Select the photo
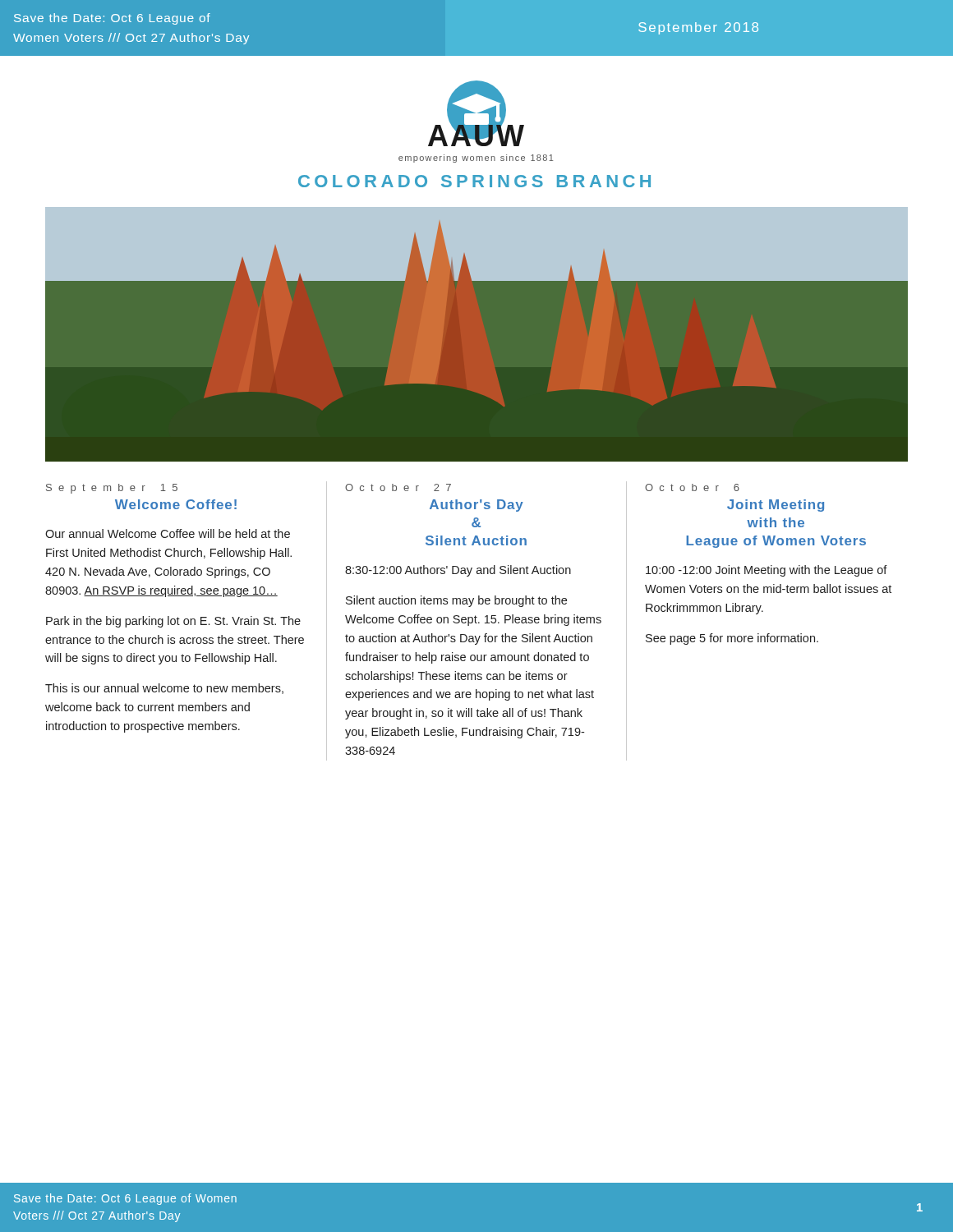This screenshot has height=1232, width=953. point(476,334)
